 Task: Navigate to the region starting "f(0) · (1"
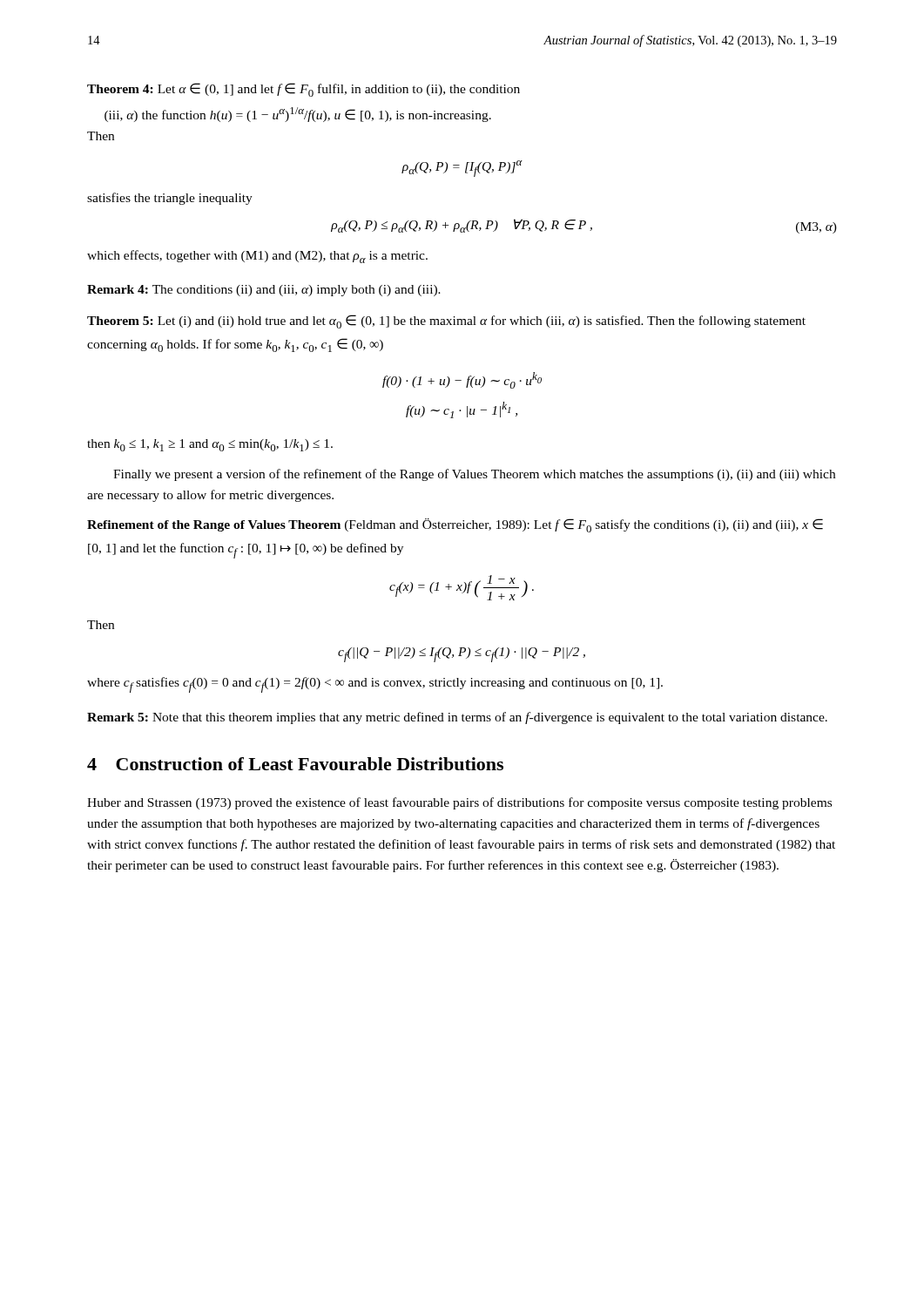(462, 395)
